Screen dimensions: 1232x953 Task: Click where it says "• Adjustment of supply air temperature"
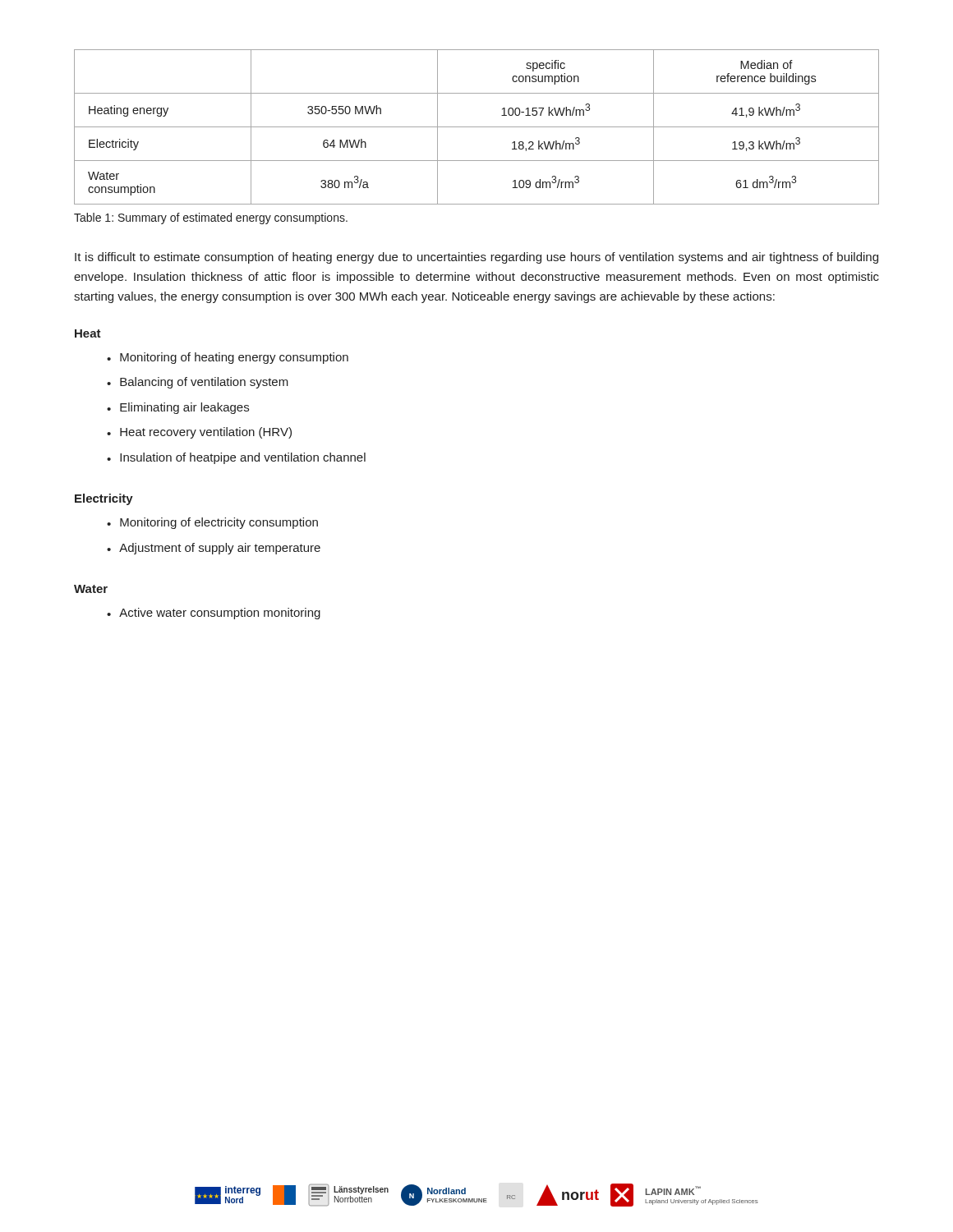click(x=214, y=549)
